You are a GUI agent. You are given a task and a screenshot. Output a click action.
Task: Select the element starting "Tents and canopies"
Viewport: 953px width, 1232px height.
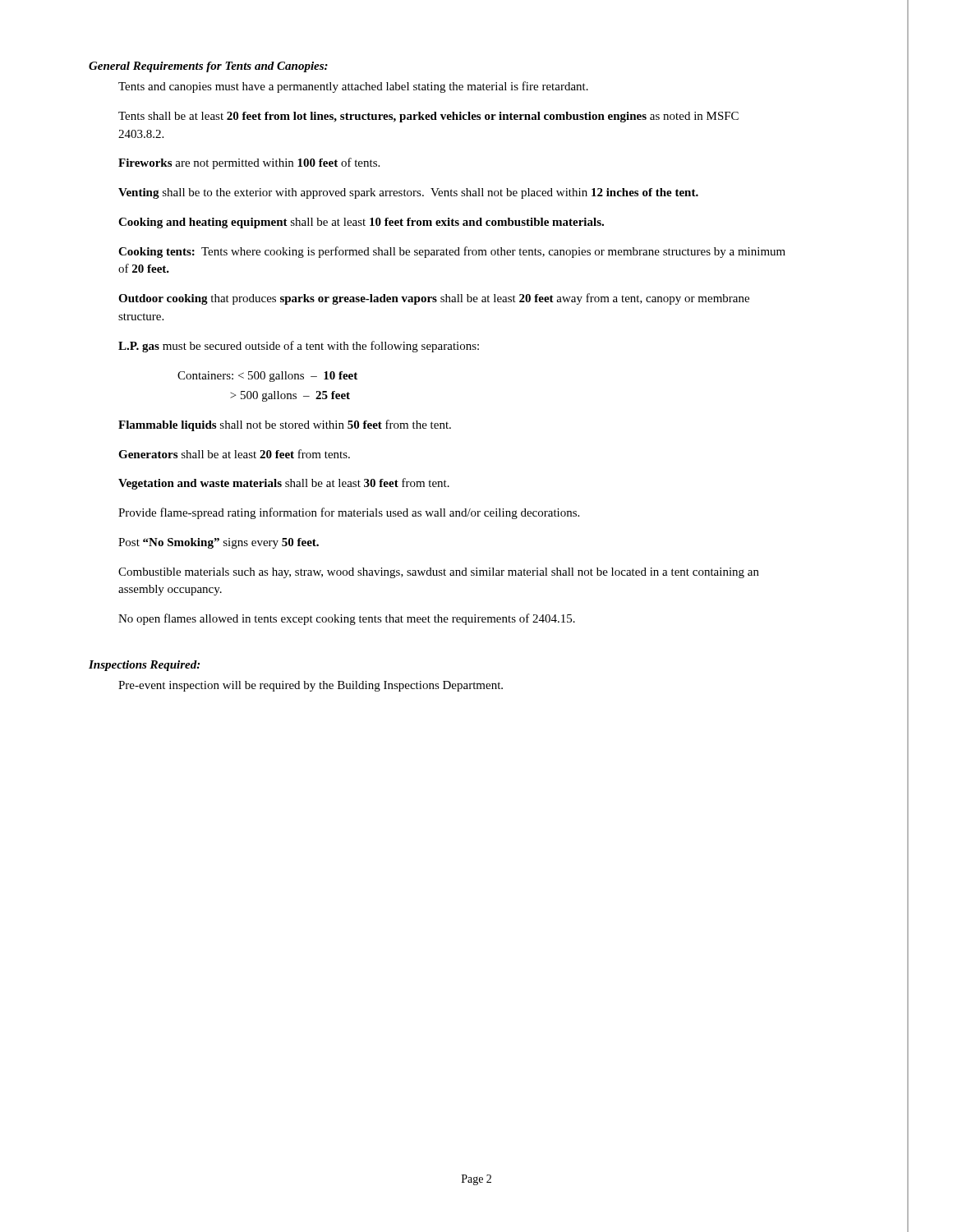353,86
